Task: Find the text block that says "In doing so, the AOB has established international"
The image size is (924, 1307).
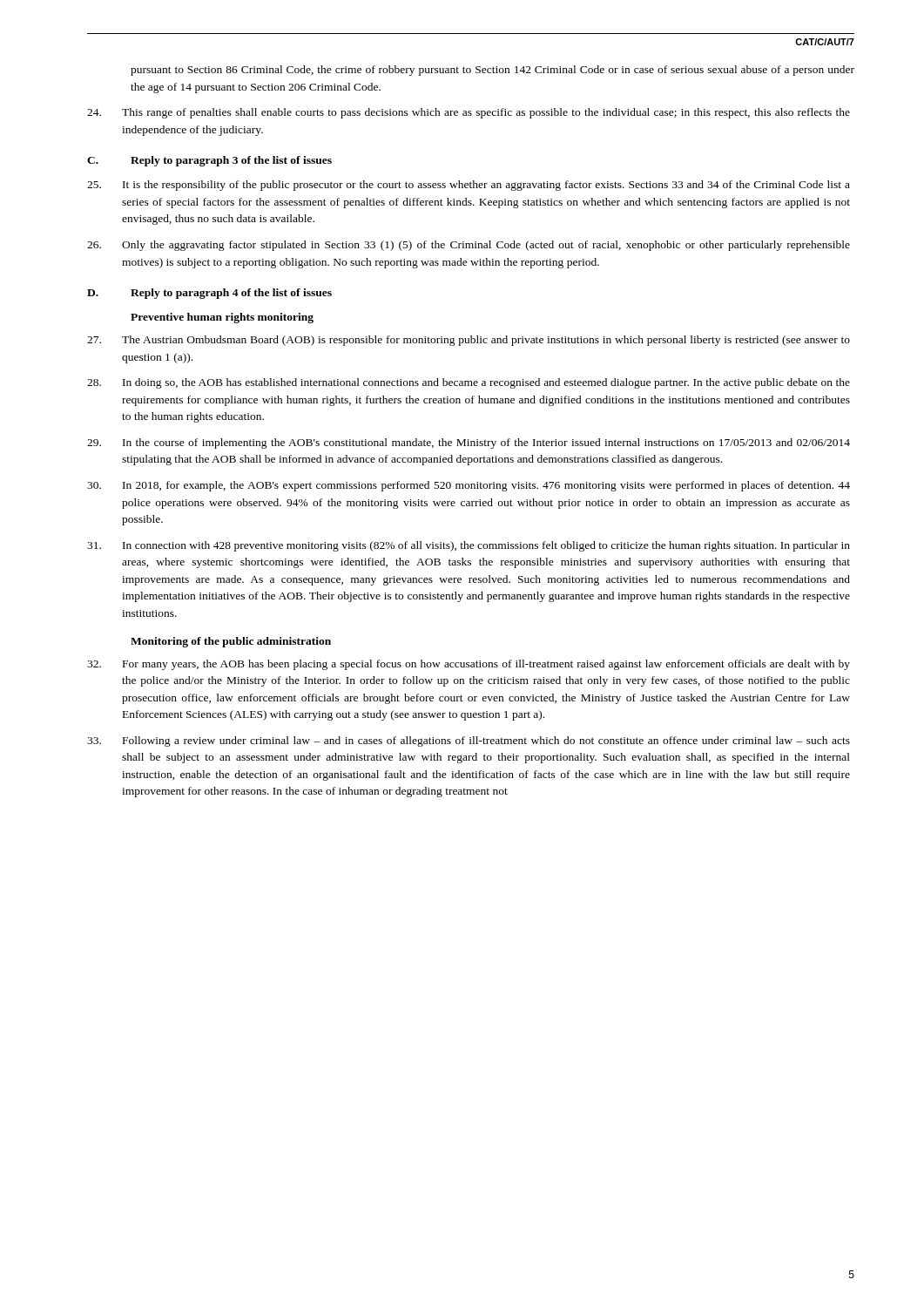Action: point(469,399)
